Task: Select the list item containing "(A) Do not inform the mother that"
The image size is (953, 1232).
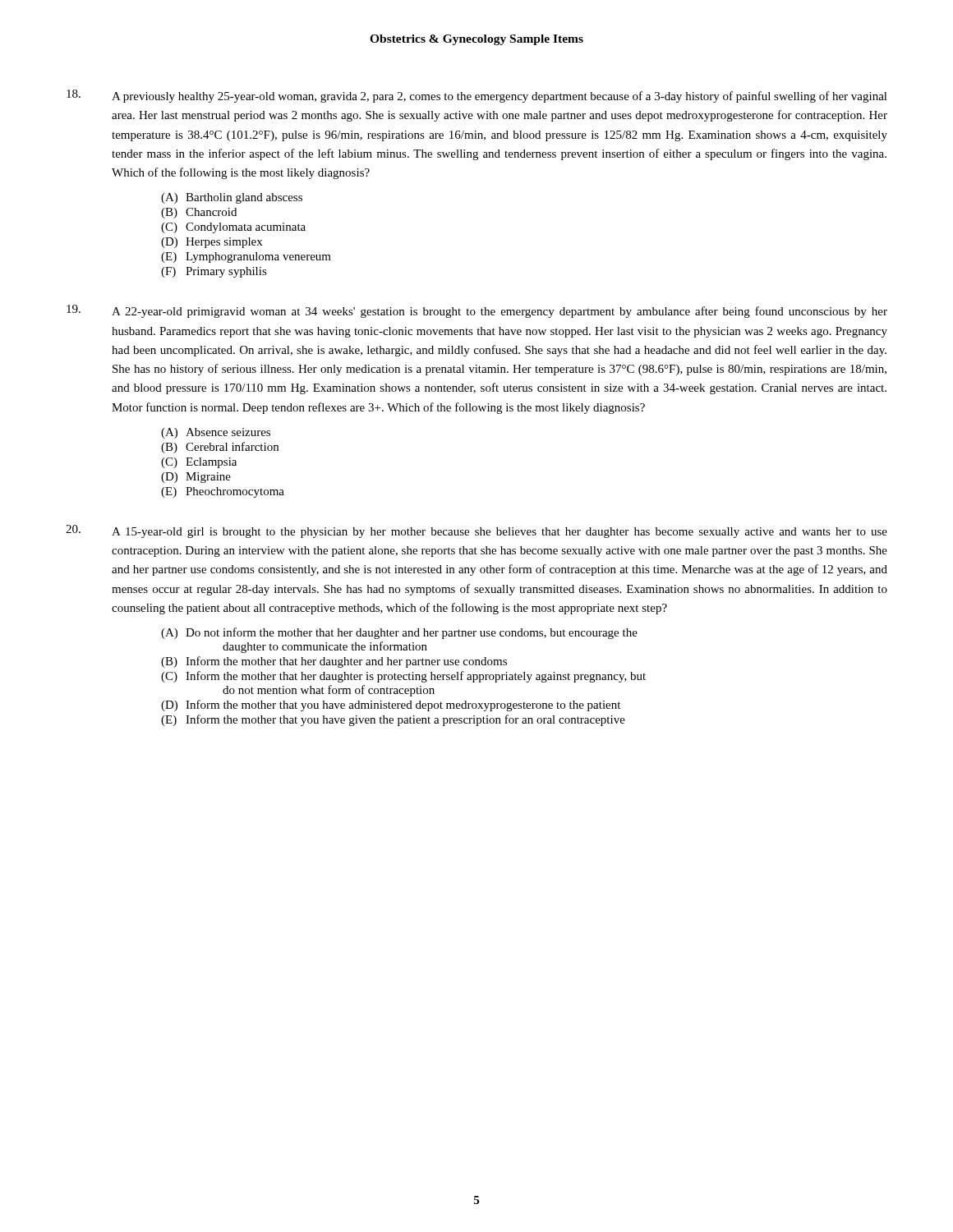Action: pyautogui.click(x=524, y=640)
